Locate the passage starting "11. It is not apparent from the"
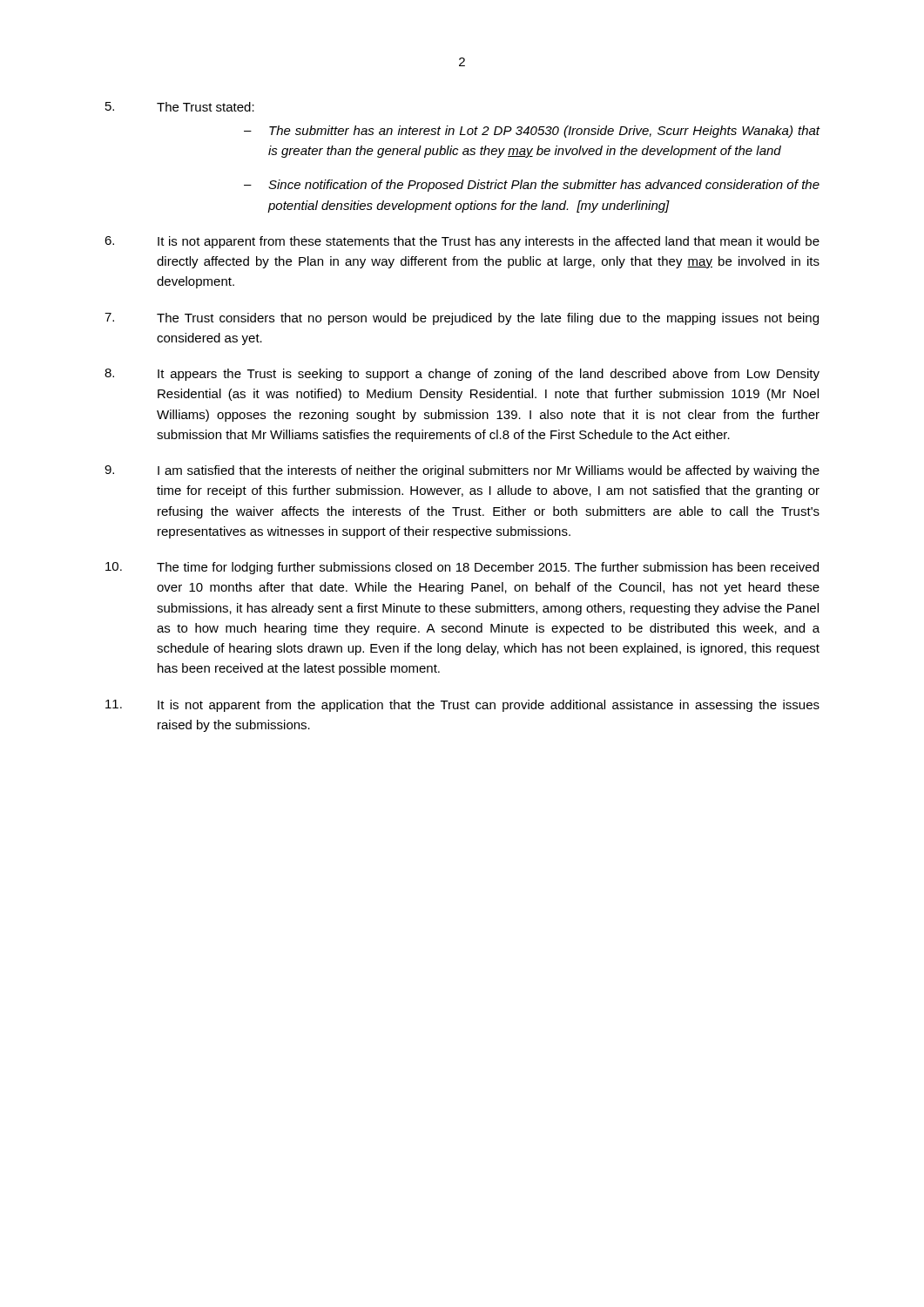This screenshot has height=1307, width=924. coord(462,714)
